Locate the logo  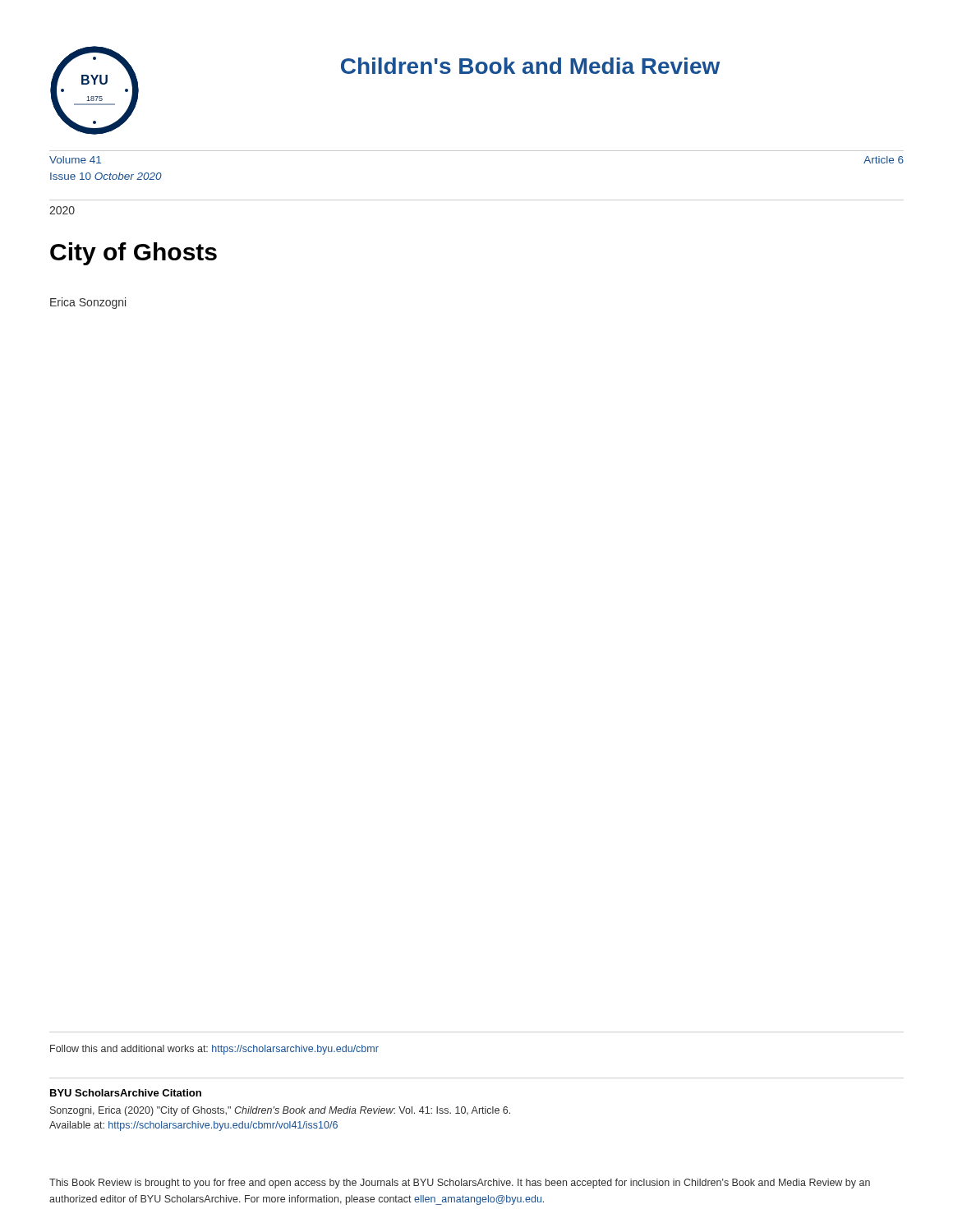pyautogui.click(x=103, y=92)
